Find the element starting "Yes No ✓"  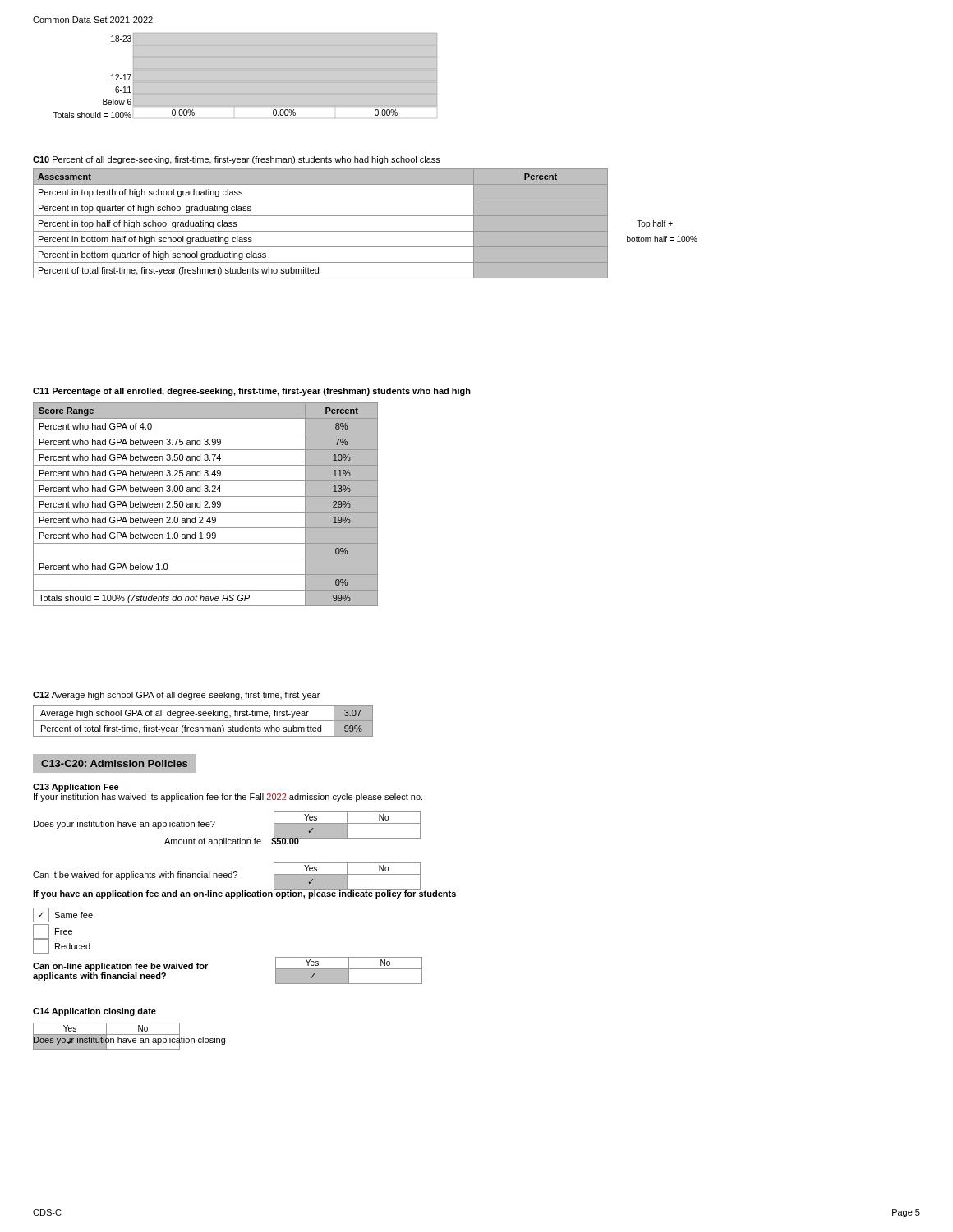tap(129, 1036)
